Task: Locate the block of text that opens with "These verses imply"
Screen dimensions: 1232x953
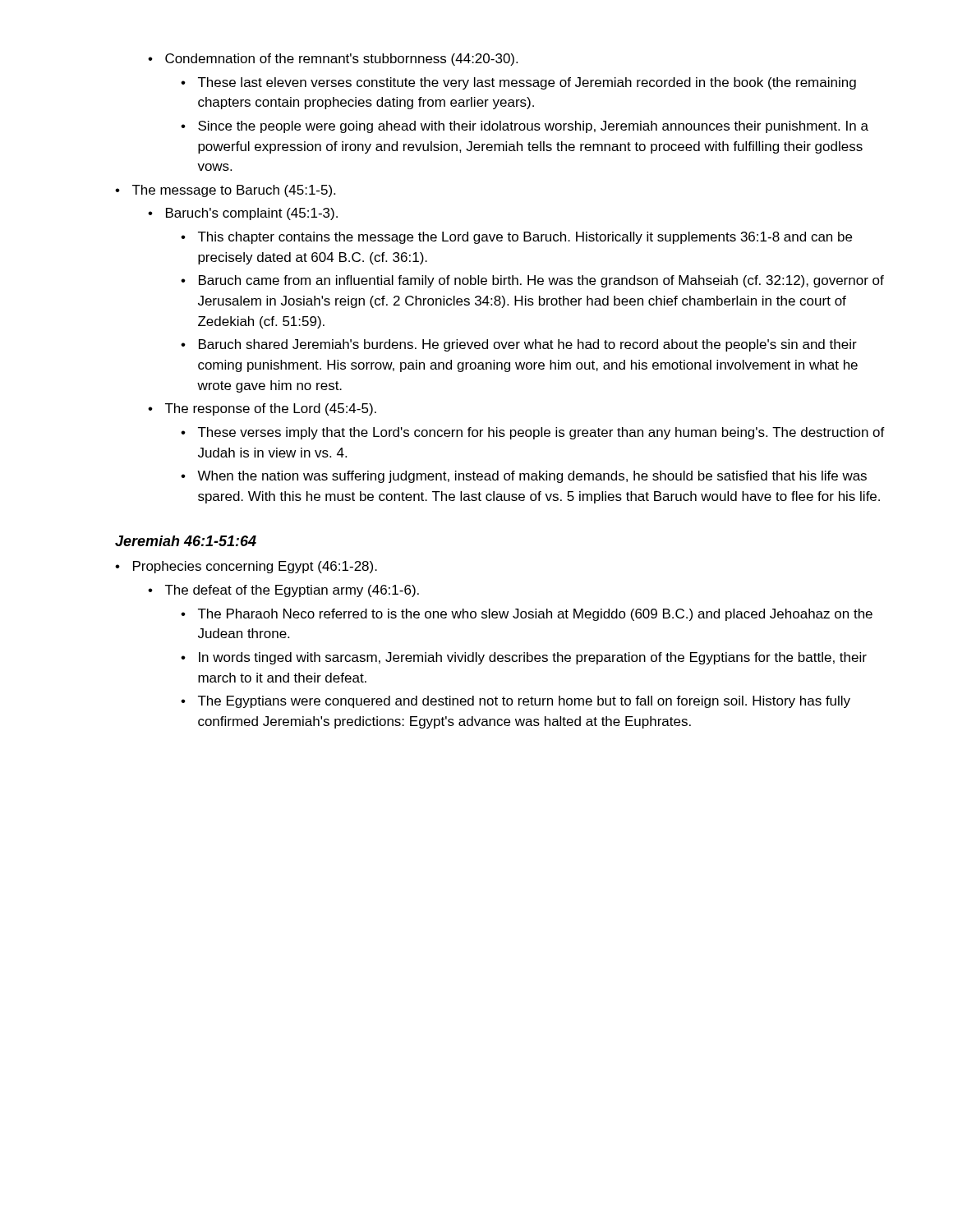Action: pos(534,443)
